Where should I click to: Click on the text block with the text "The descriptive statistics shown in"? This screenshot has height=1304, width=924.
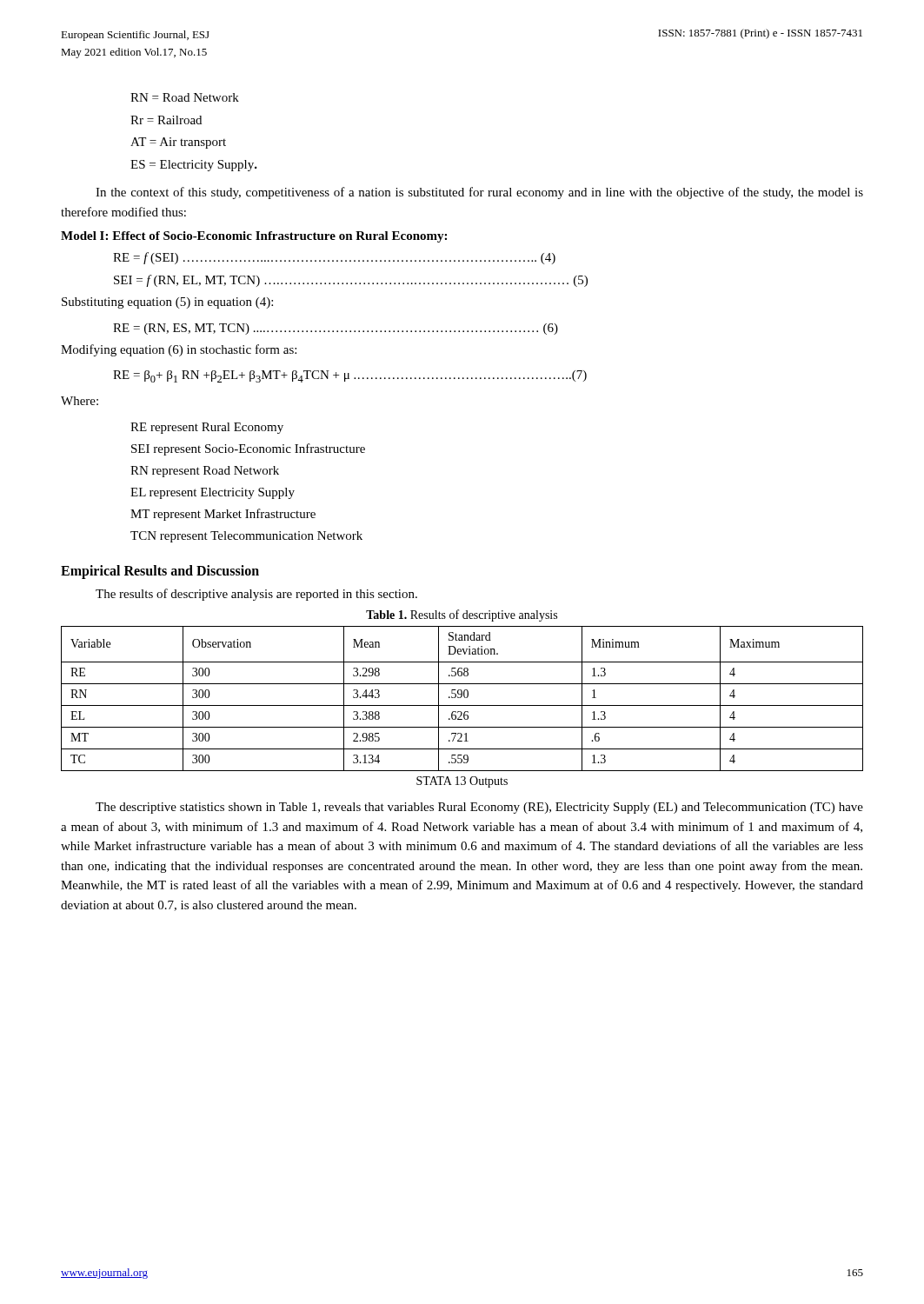point(462,856)
